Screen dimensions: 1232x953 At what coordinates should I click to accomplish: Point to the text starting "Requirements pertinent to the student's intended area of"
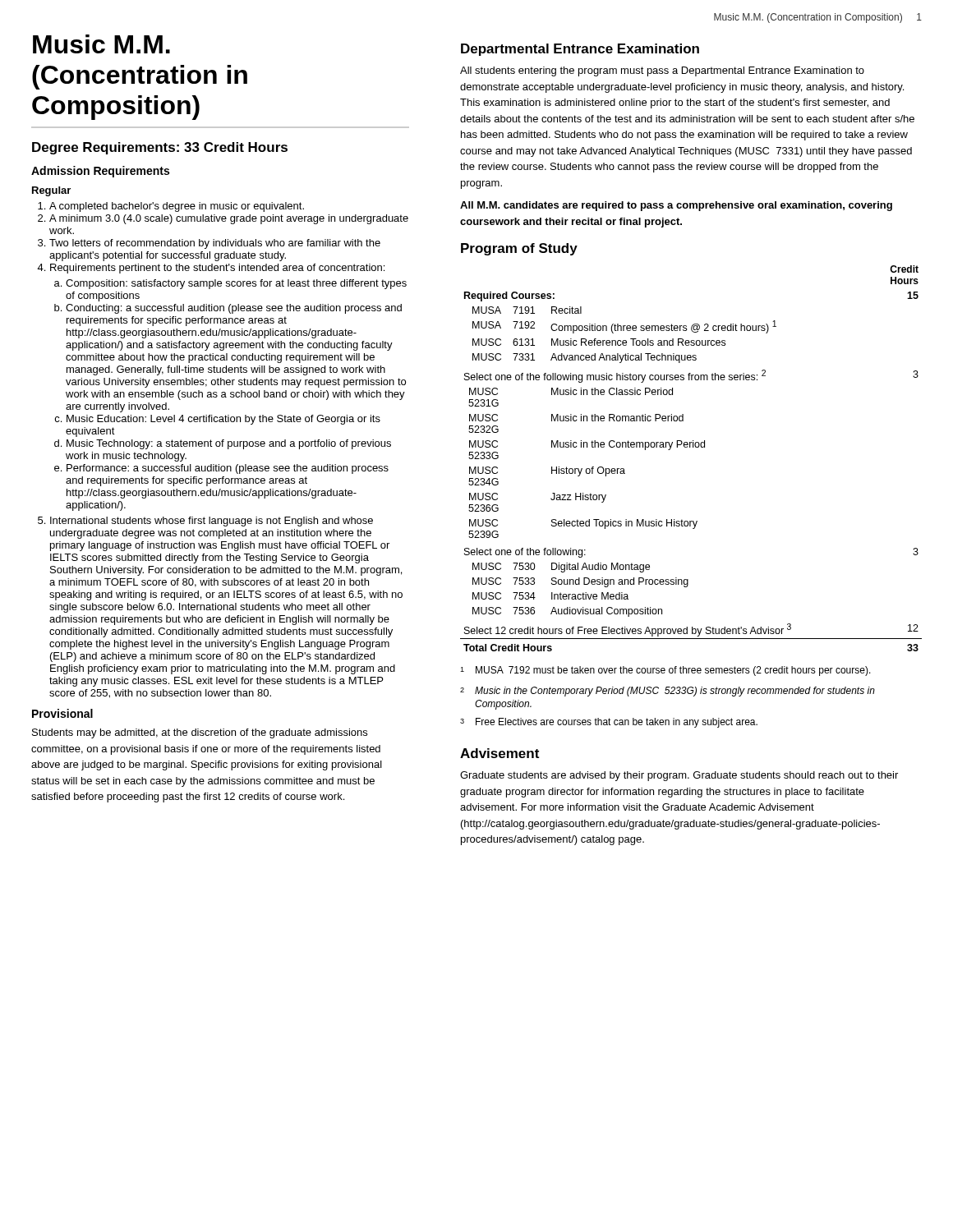pyautogui.click(x=229, y=386)
